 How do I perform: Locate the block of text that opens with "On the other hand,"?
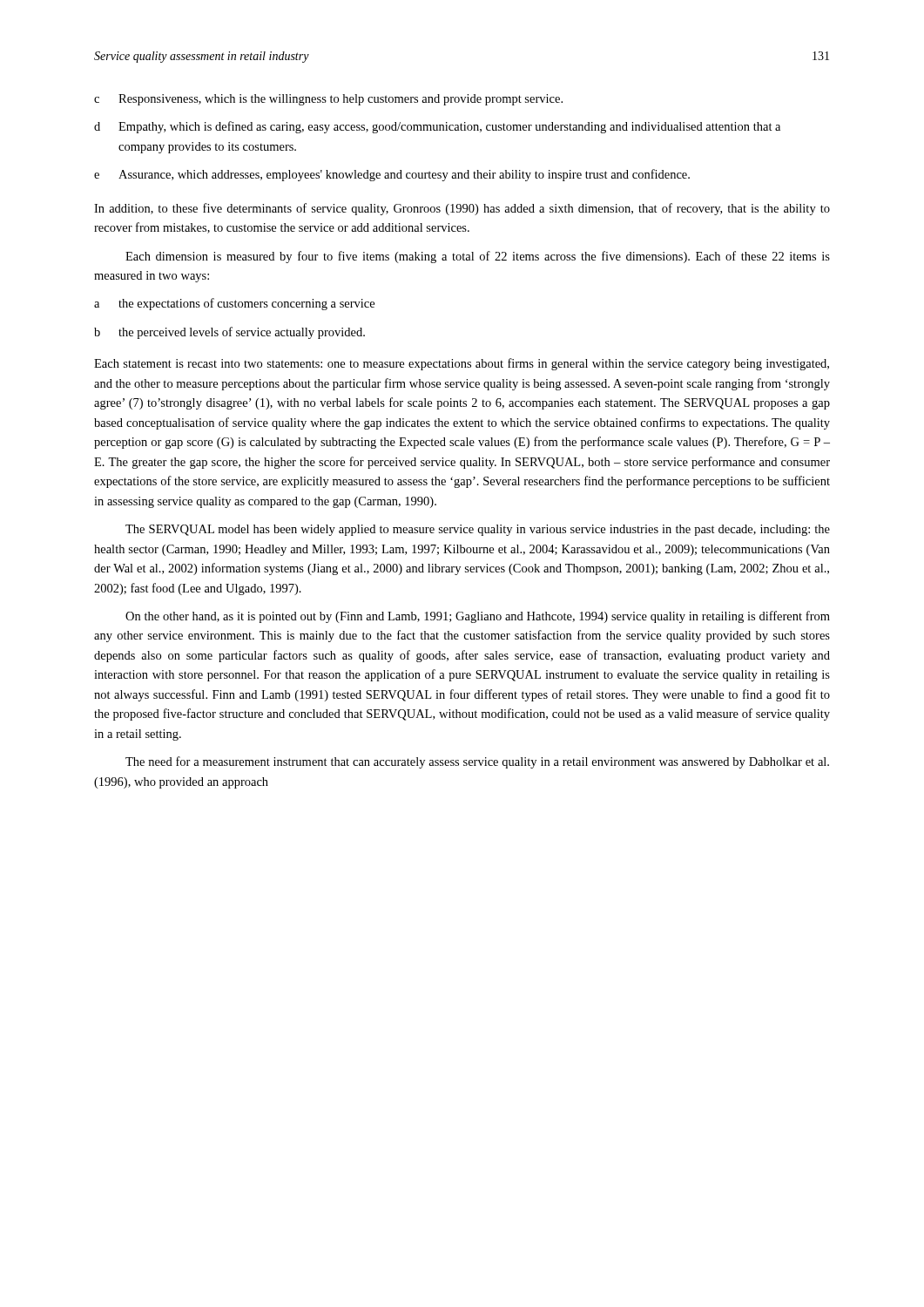[x=462, y=675]
